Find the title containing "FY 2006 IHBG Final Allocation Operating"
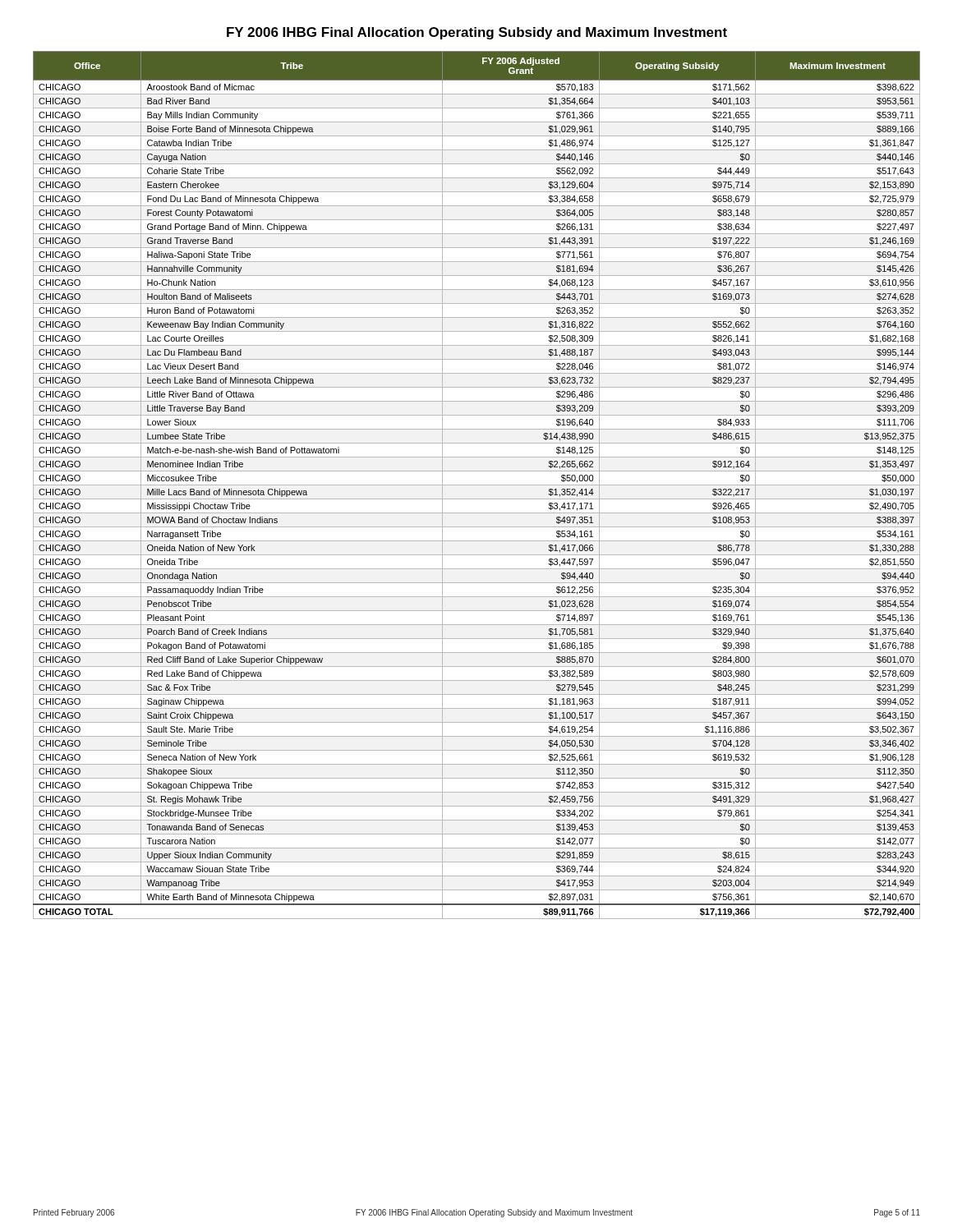Screen dimensions: 1232x953 point(476,32)
